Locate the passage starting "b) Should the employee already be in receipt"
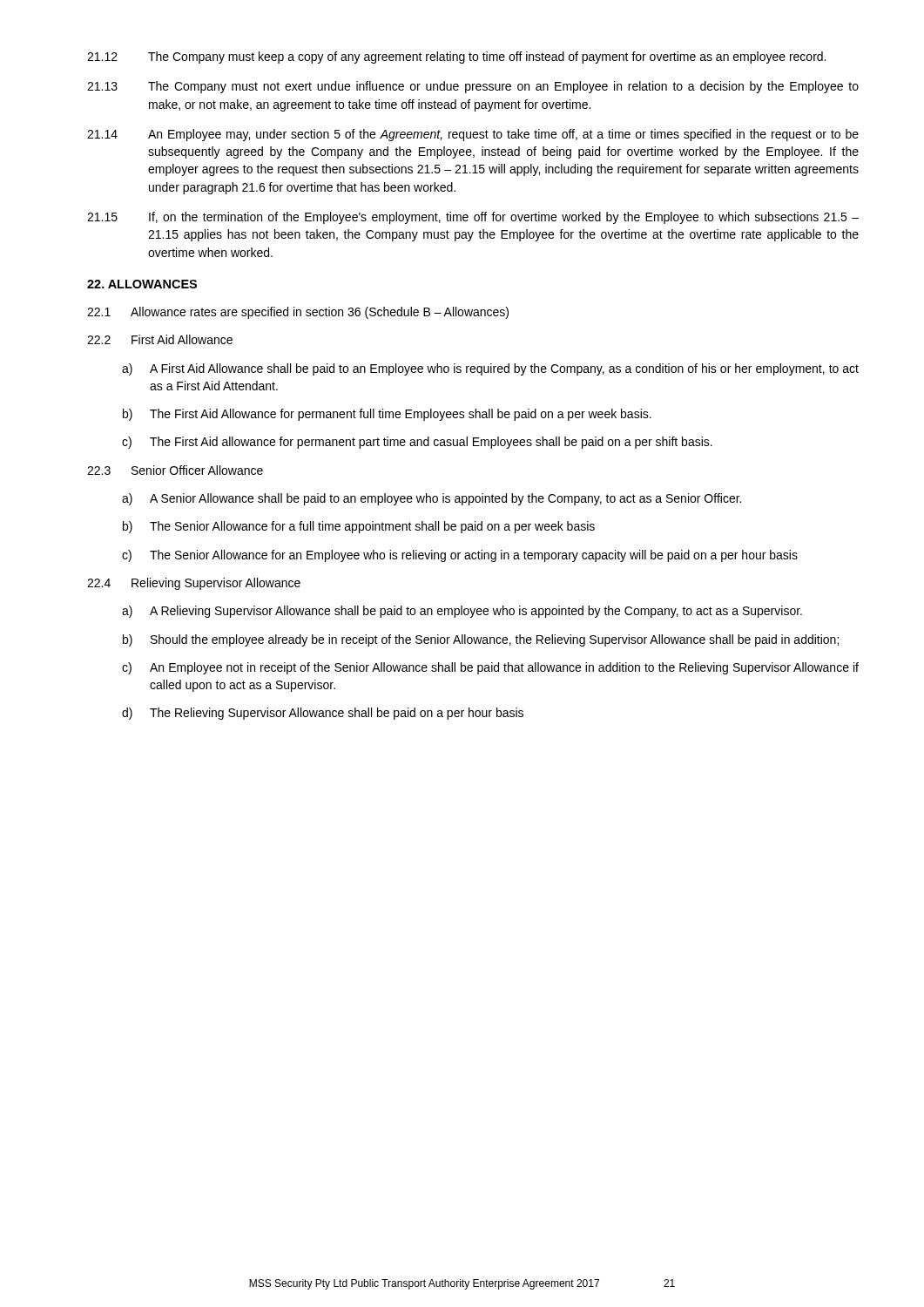 pyautogui.click(x=490, y=639)
